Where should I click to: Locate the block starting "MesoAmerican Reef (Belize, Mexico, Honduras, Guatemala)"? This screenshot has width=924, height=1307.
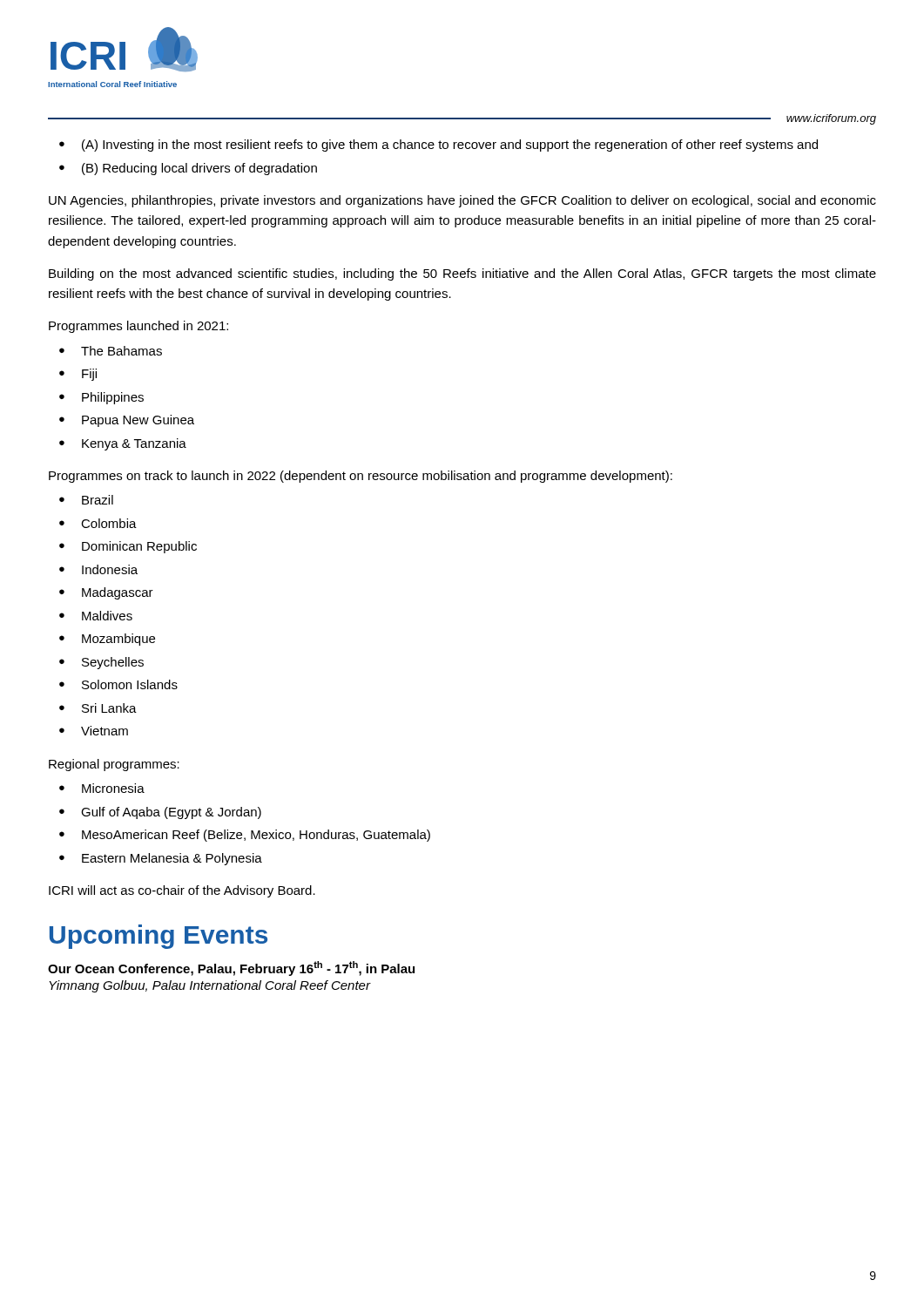pyautogui.click(x=256, y=834)
